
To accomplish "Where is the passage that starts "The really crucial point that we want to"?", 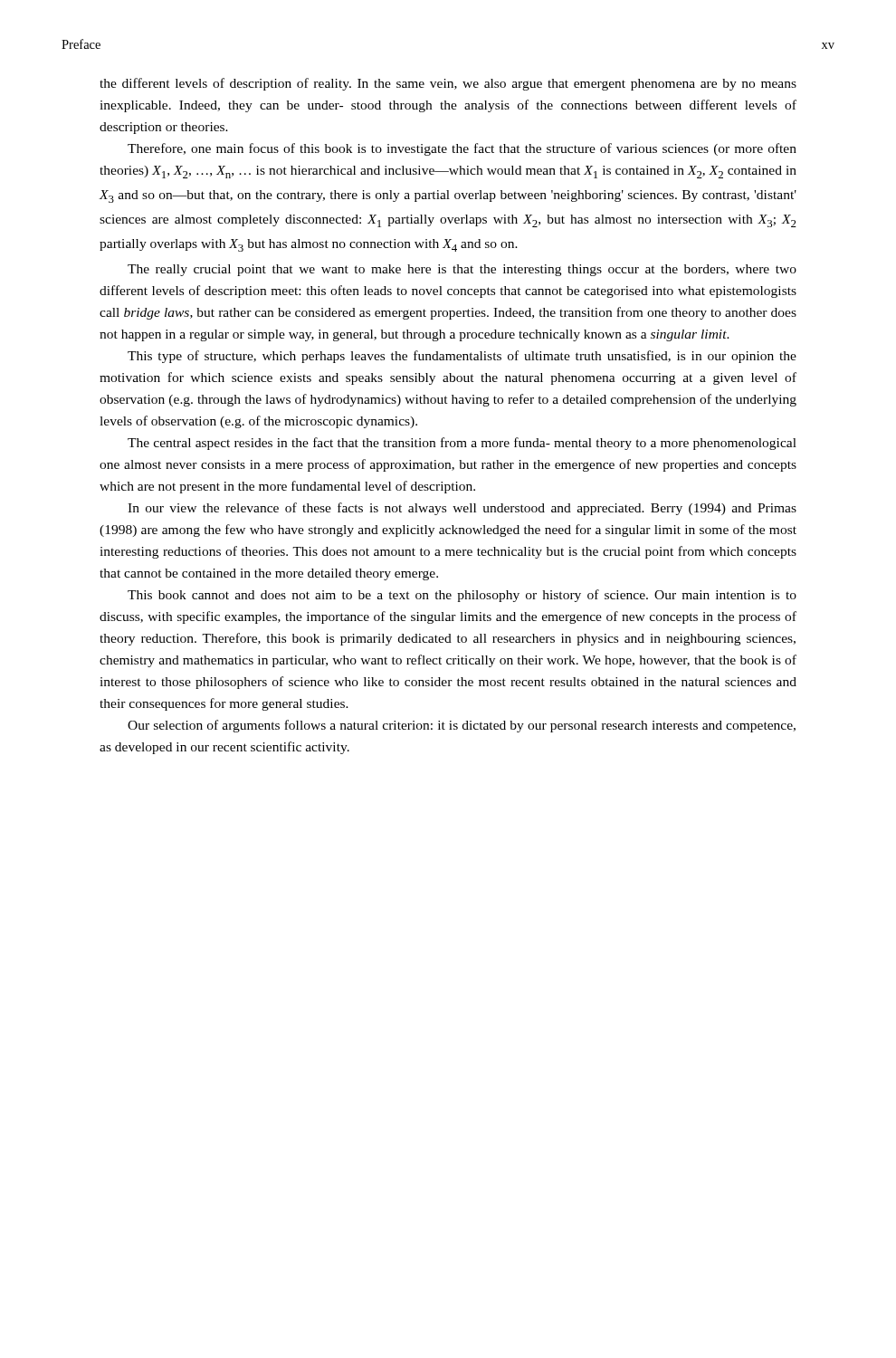I will (x=448, y=301).
